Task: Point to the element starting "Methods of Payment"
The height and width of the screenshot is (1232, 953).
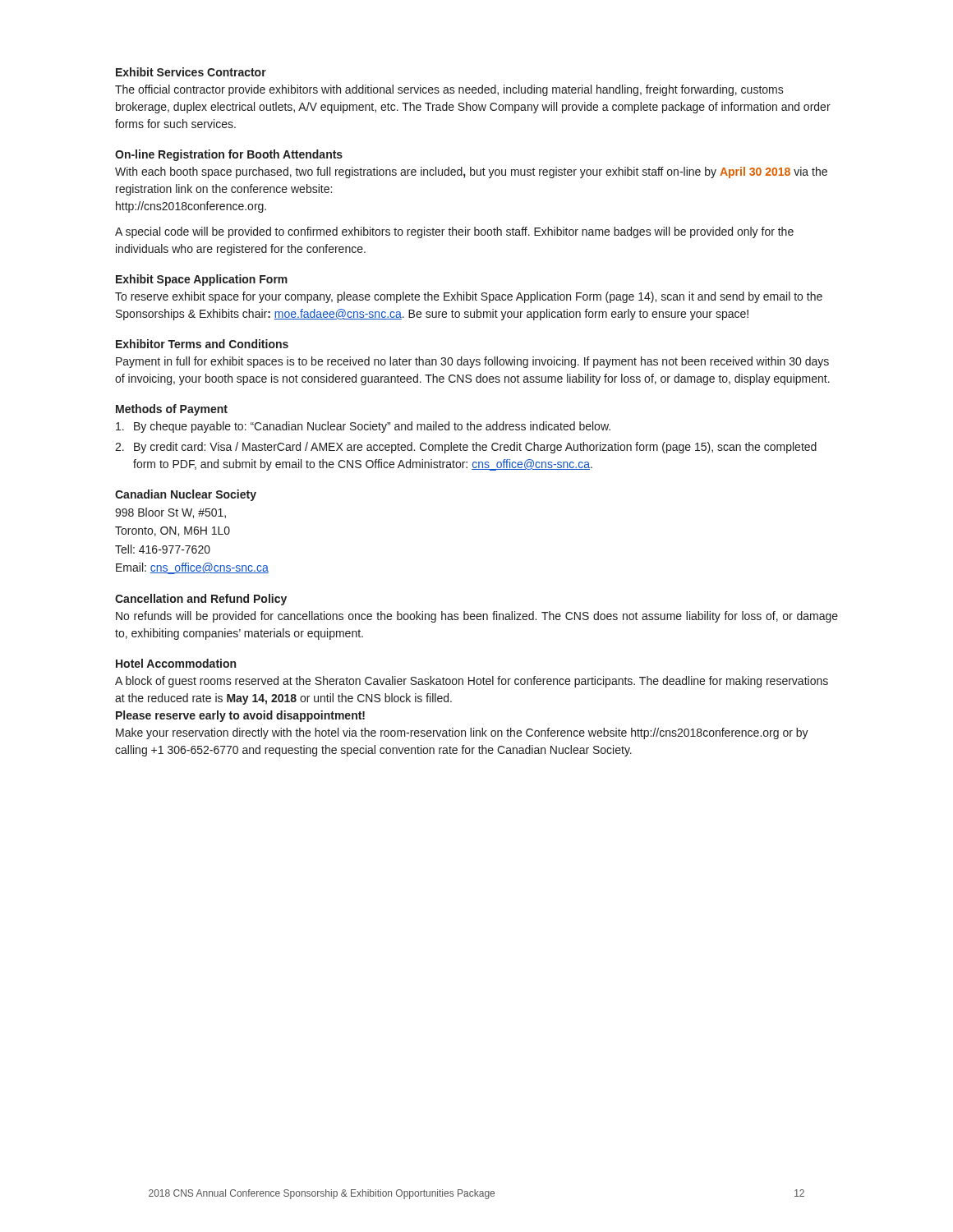Action: 171,409
